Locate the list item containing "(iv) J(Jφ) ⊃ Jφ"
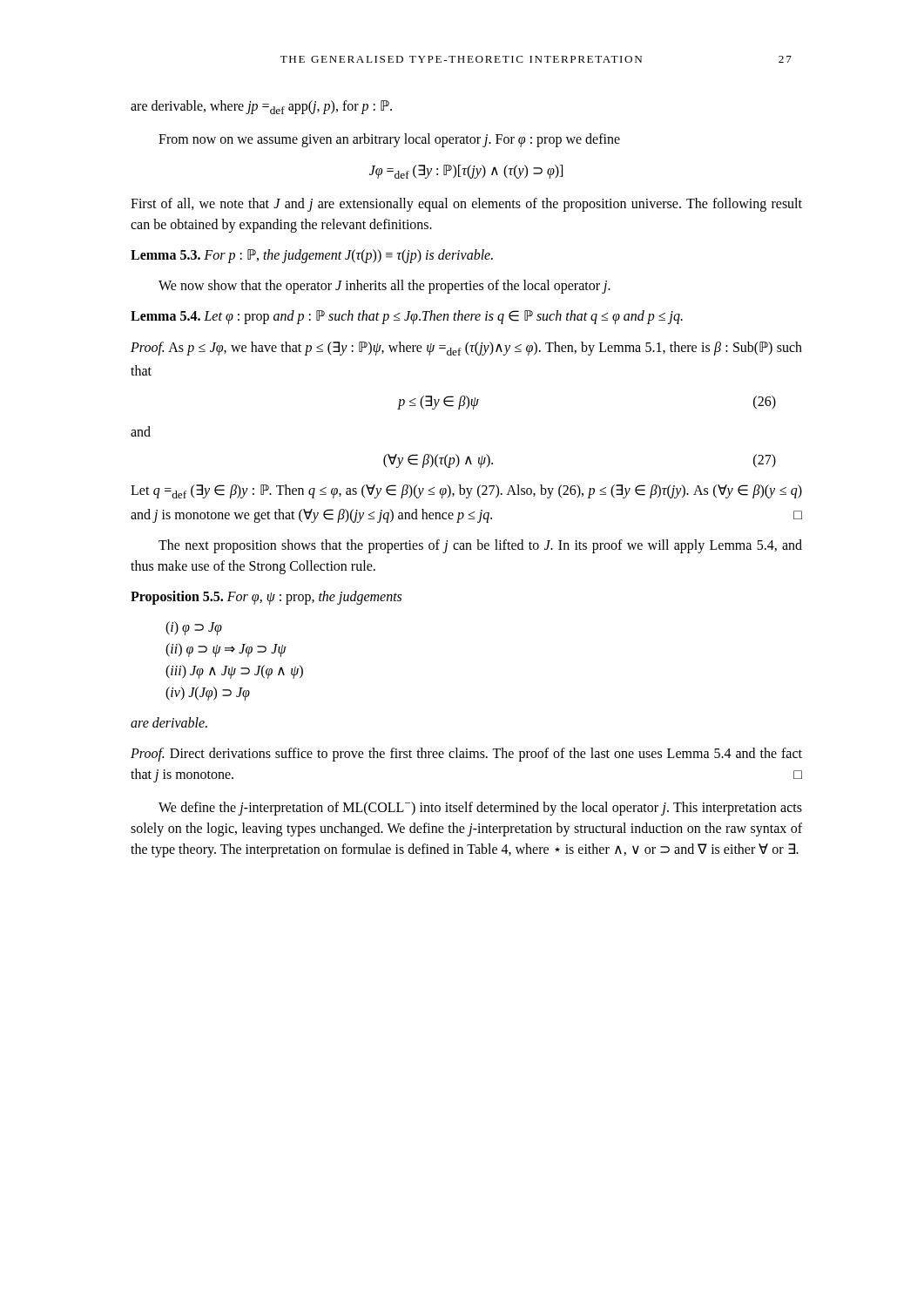The width and height of the screenshot is (924, 1307). tap(208, 694)
